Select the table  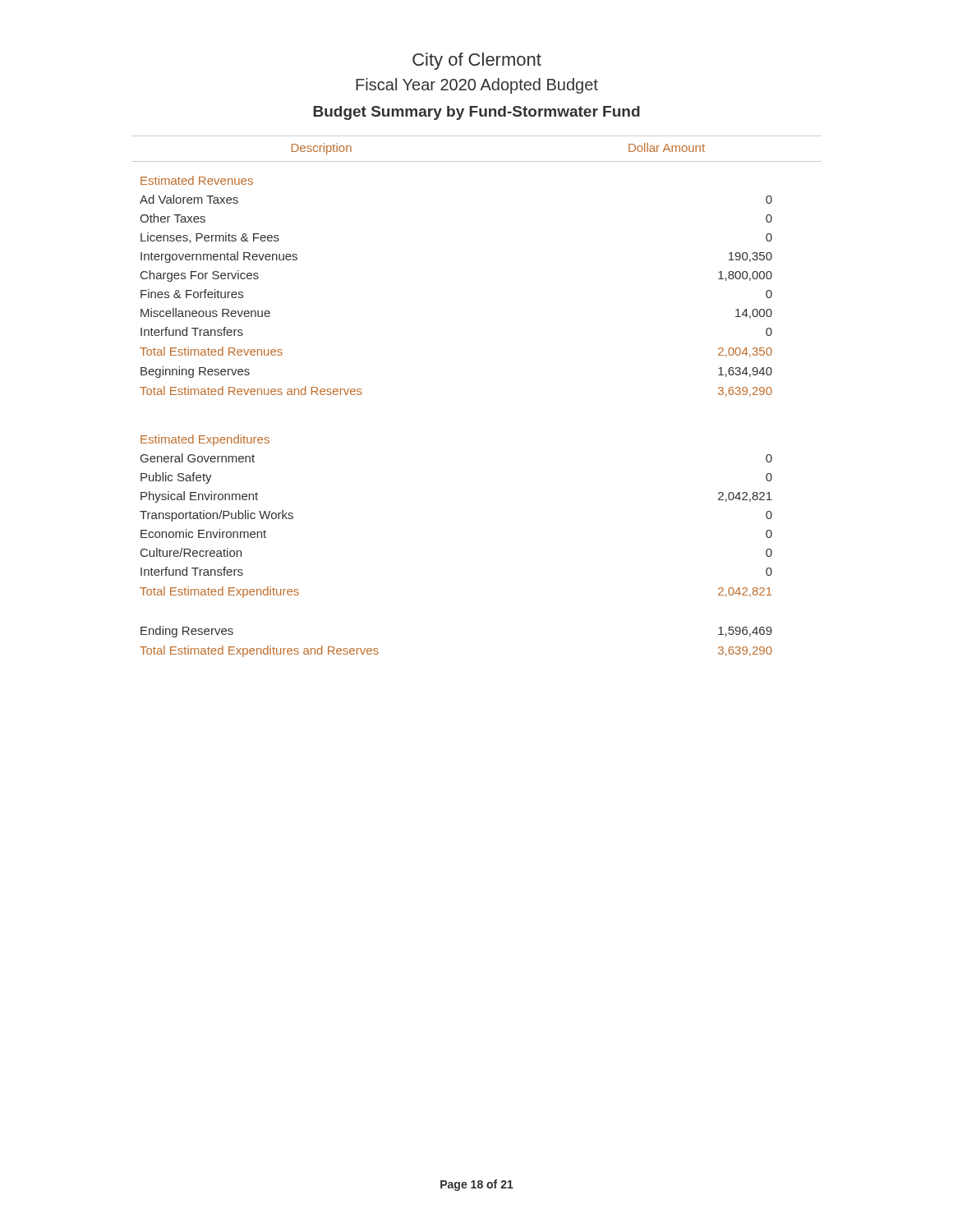tap(476, 398)
